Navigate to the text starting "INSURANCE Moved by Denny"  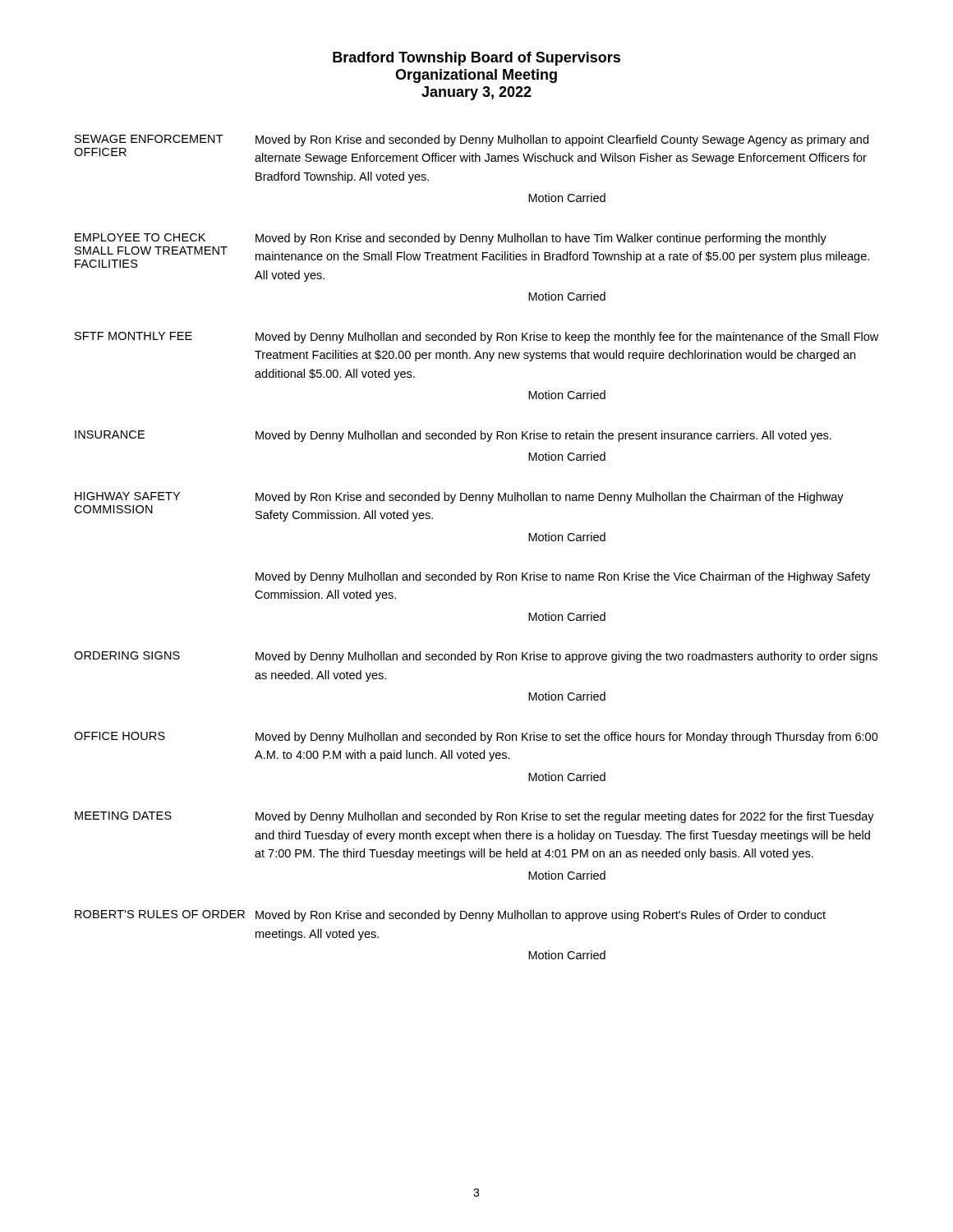476,446
